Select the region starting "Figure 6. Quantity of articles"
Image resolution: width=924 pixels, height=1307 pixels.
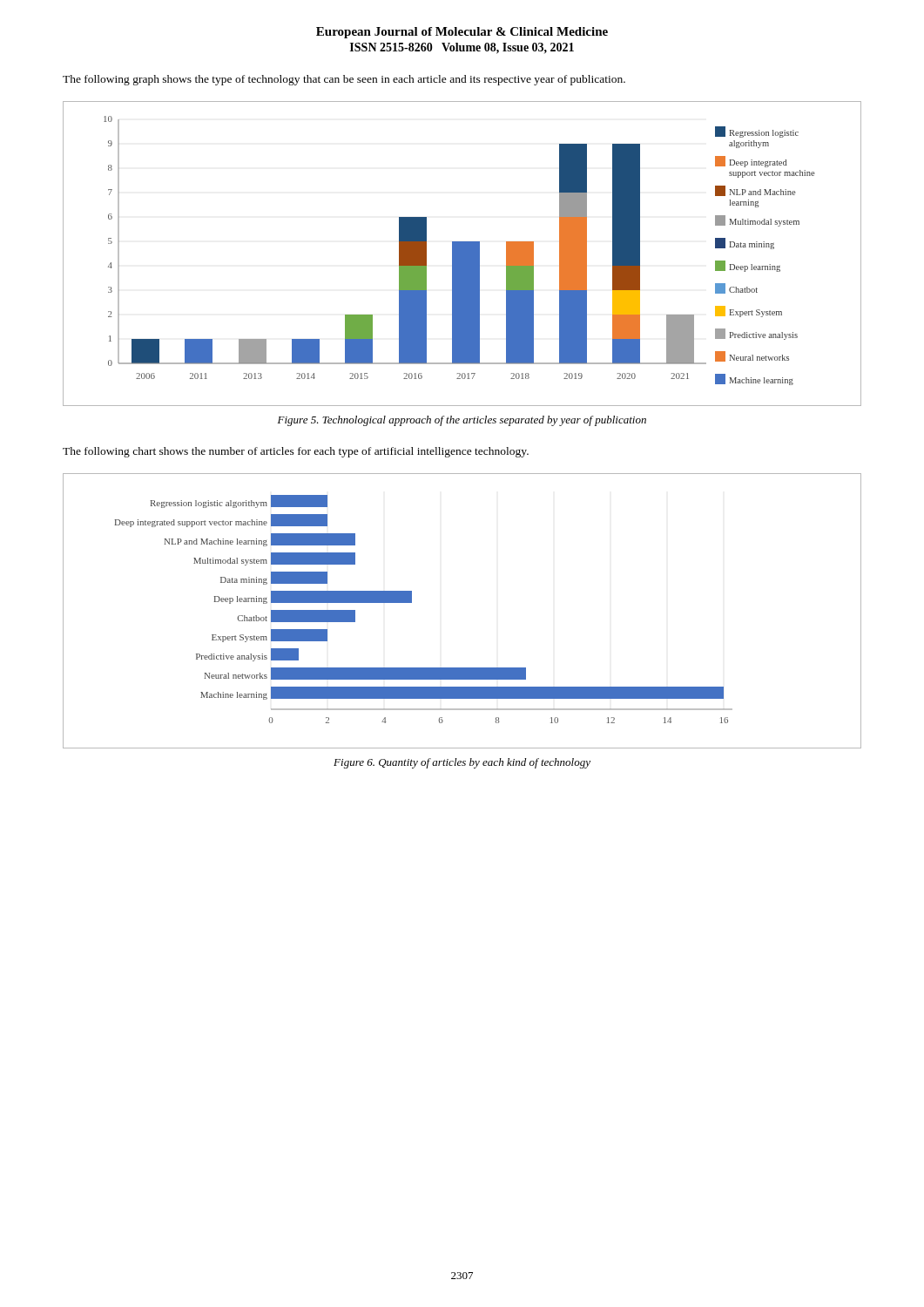point(462,762)
